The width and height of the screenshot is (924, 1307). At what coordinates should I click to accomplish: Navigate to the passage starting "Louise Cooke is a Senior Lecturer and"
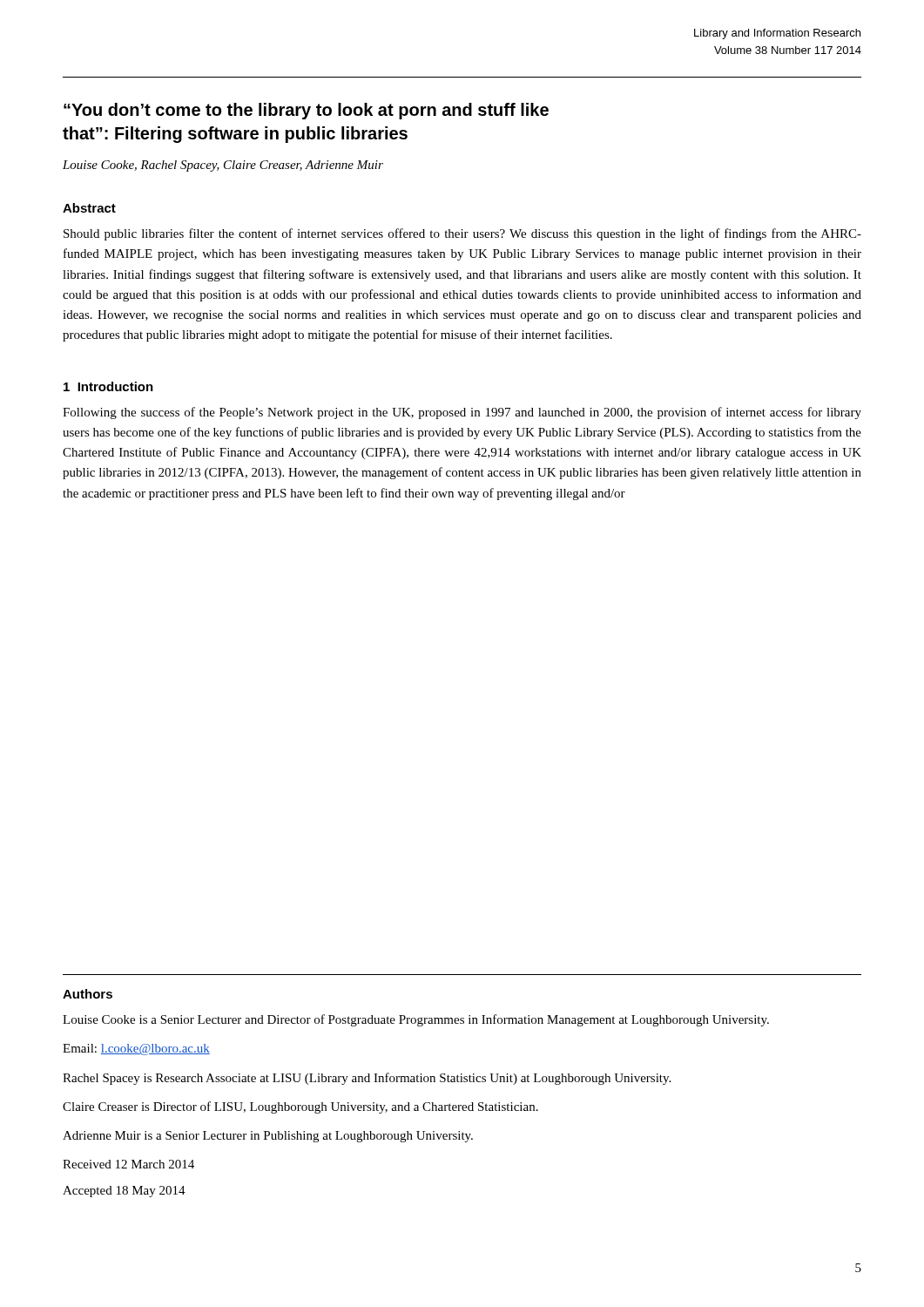click(x=416, y=1019)
